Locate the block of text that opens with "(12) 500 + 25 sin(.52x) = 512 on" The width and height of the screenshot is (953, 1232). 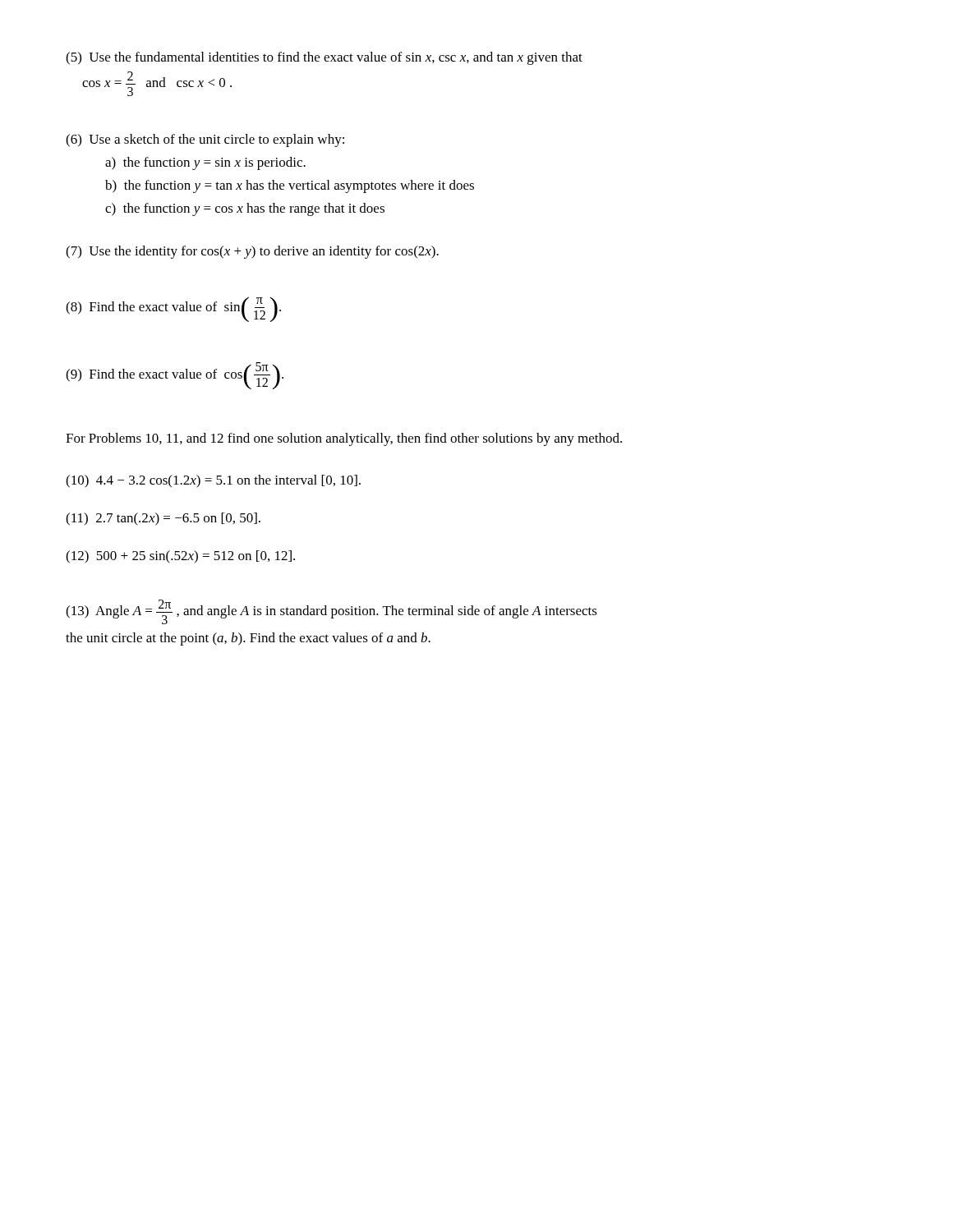pyautogui.click(x=181, y=556)
